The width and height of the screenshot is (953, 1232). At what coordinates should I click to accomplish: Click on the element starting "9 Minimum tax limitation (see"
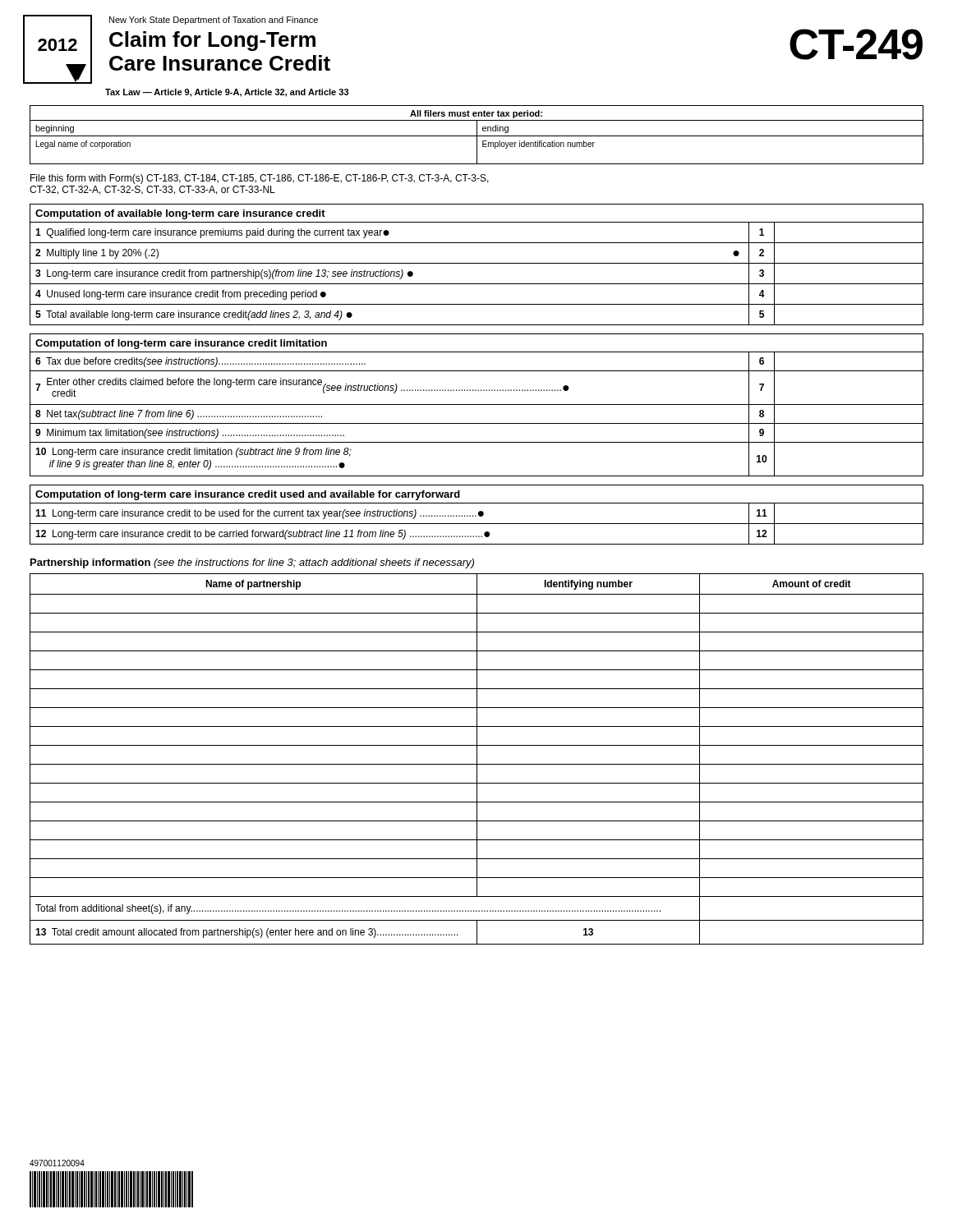pyautogui.click(x=476, y=433)
